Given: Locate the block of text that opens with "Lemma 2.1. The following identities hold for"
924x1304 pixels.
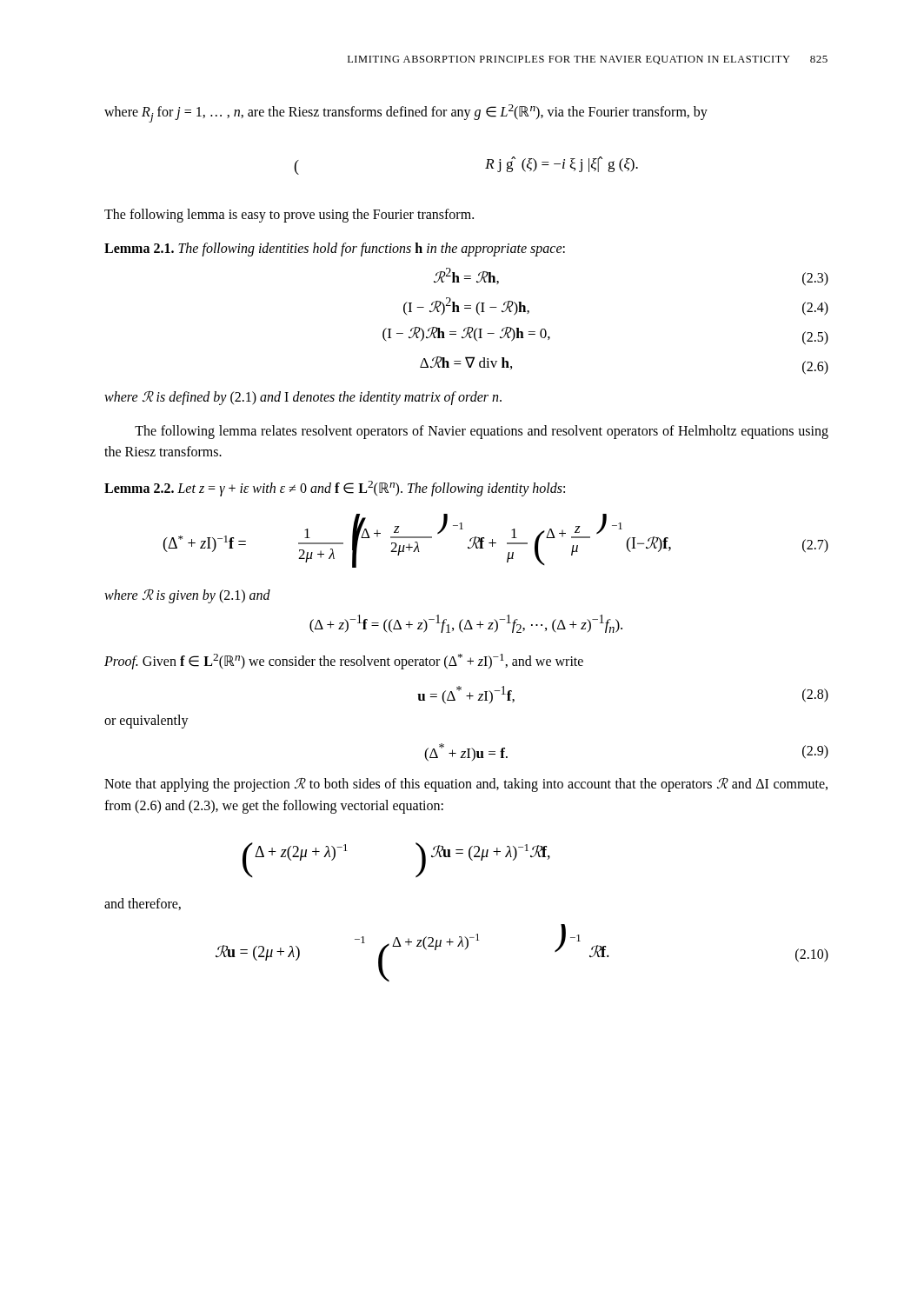Looking at the screenshot, I should pos(335,248).
